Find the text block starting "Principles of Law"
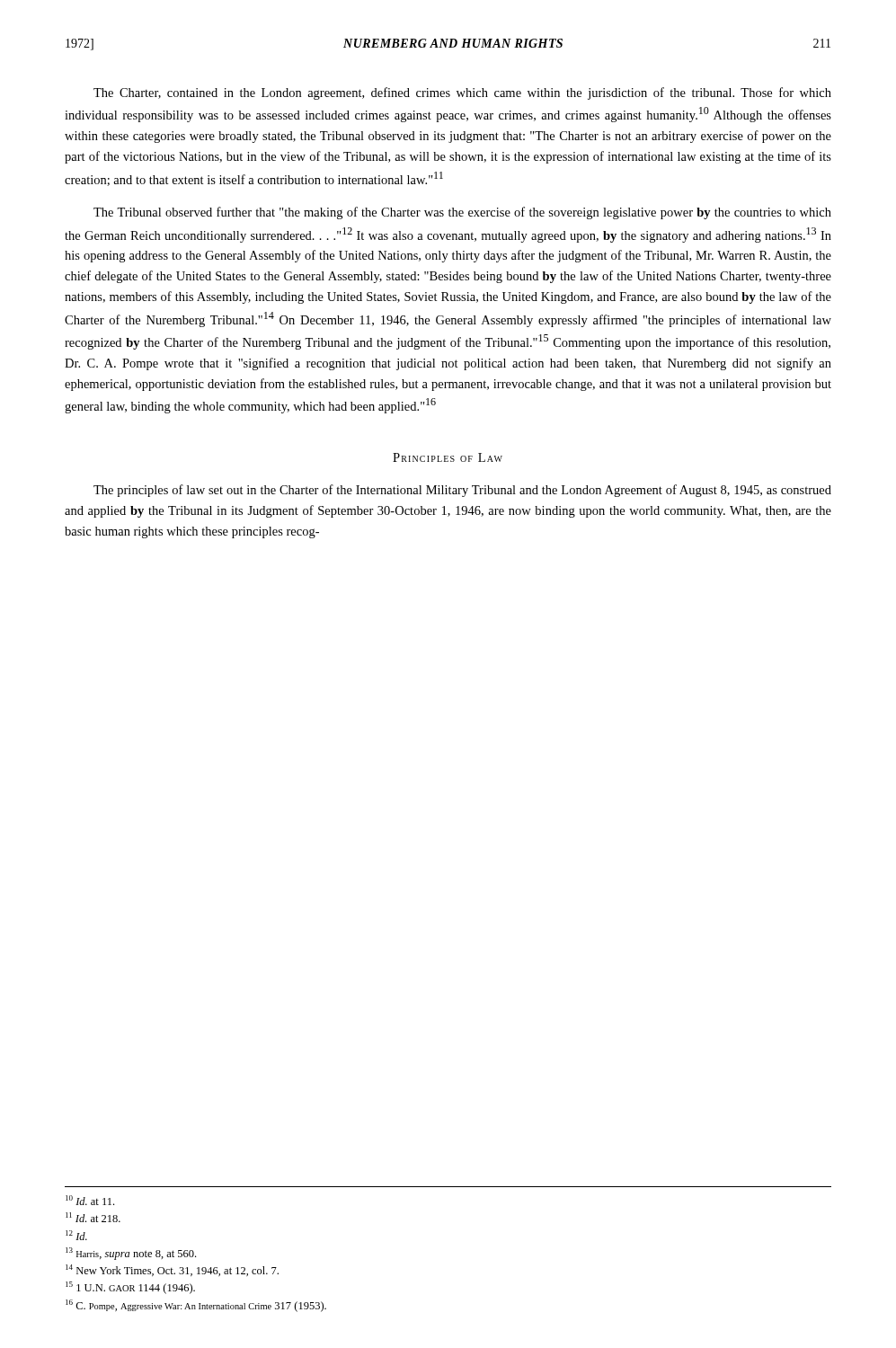 click(448, 457)
